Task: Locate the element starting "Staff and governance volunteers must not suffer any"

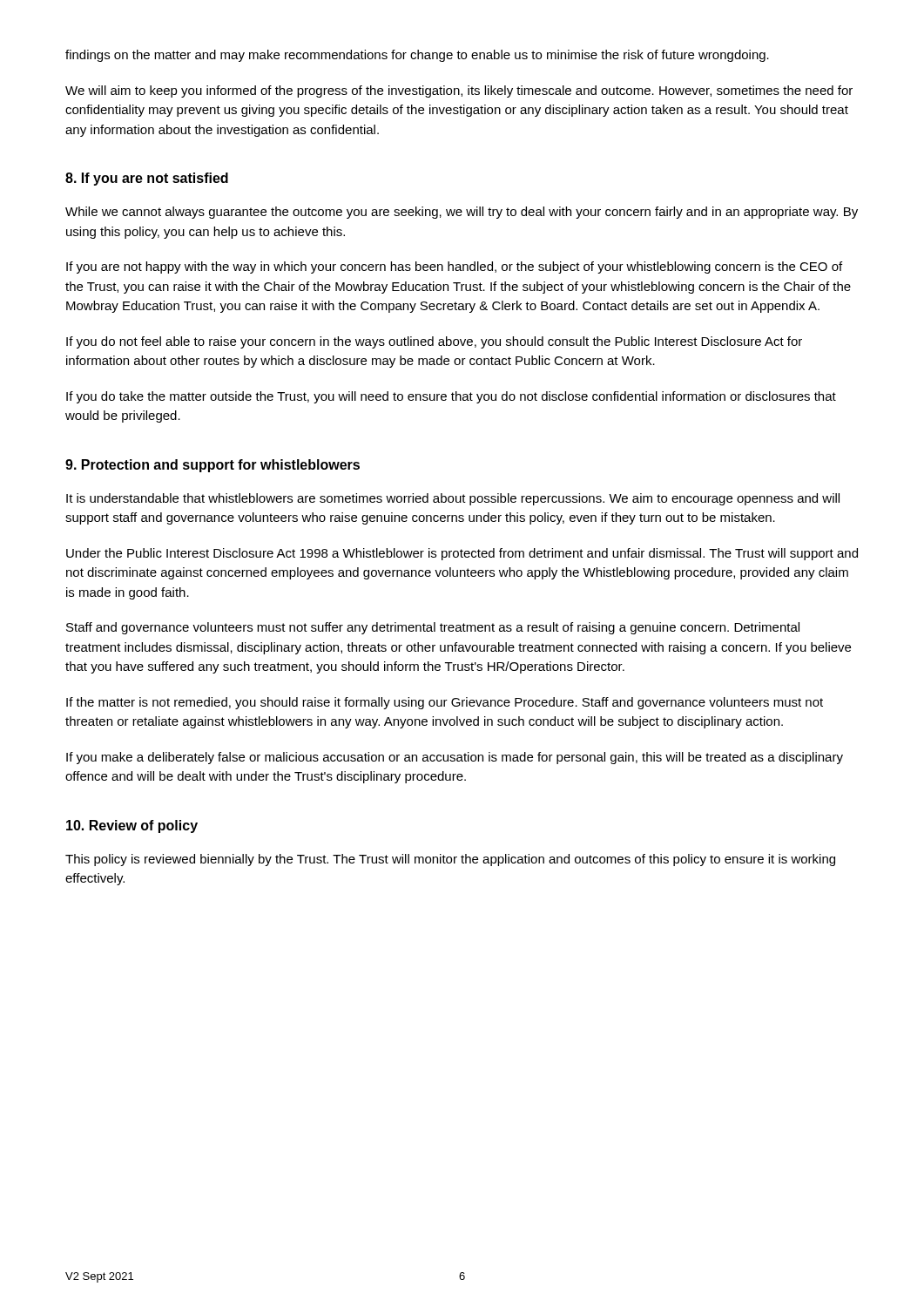Action: click(458, 647)
